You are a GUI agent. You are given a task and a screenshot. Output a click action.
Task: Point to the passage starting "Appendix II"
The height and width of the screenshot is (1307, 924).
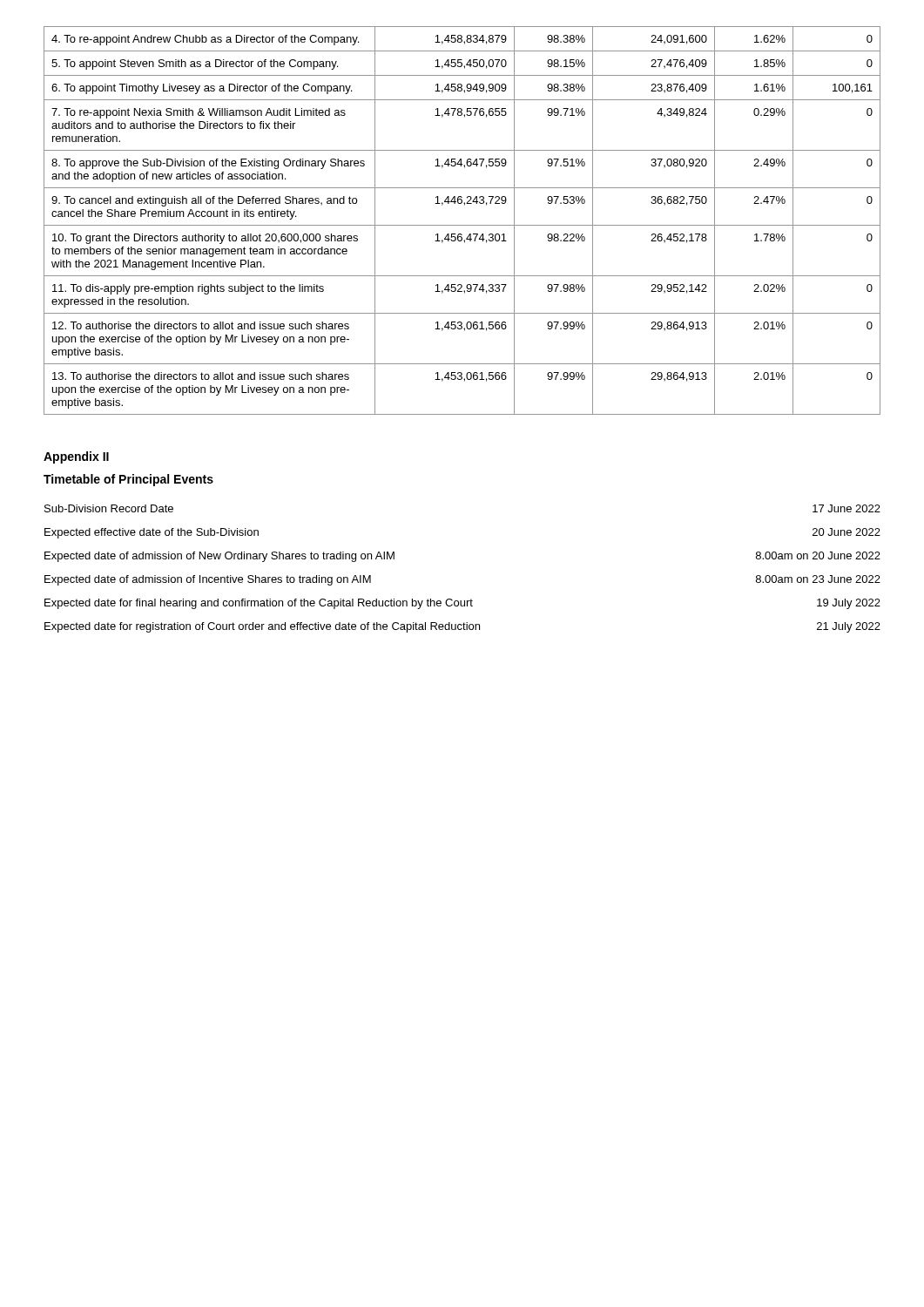tap(76, 457)
